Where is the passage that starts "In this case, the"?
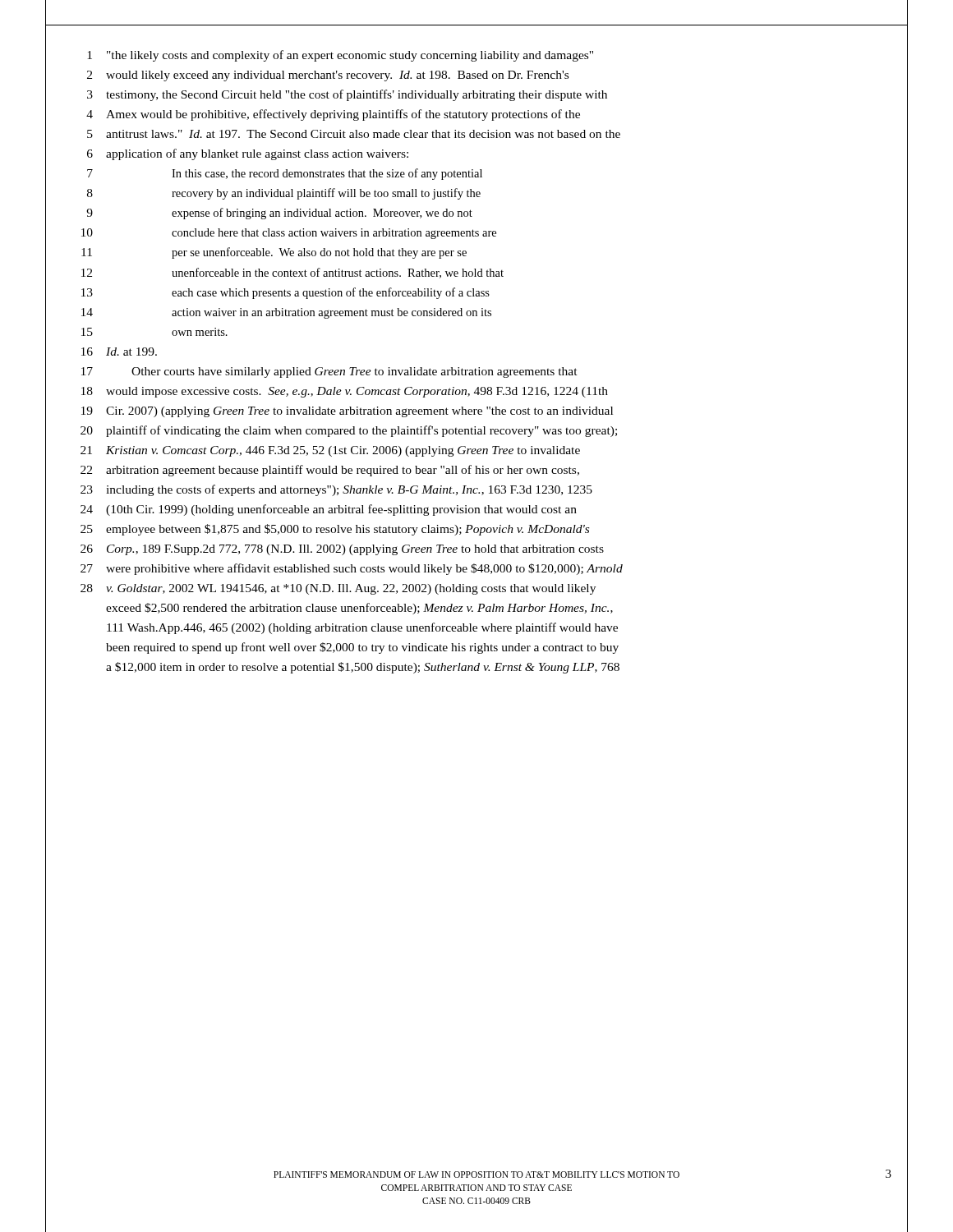 coord(327,174)
